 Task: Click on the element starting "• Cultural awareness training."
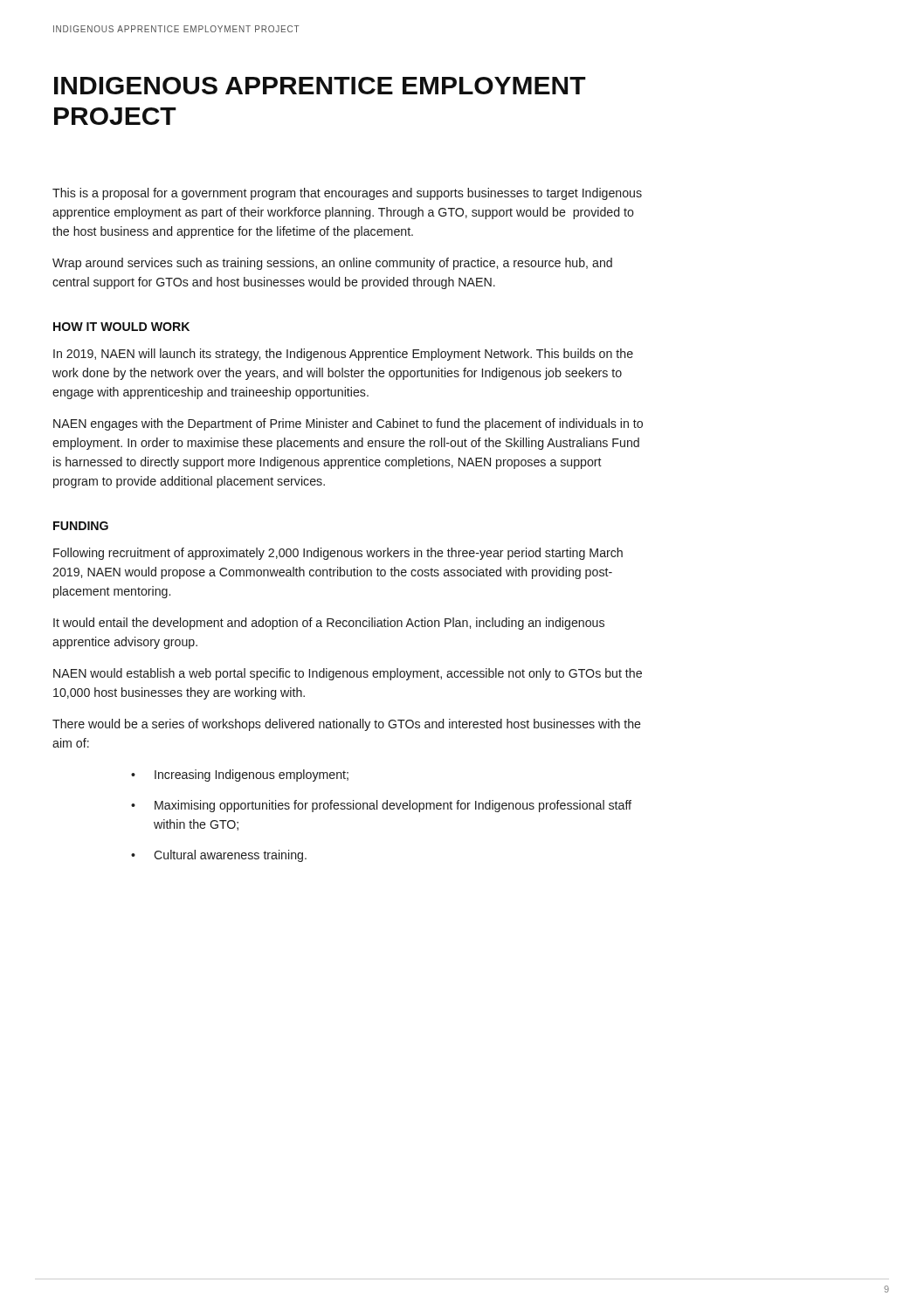click(219, 855)
